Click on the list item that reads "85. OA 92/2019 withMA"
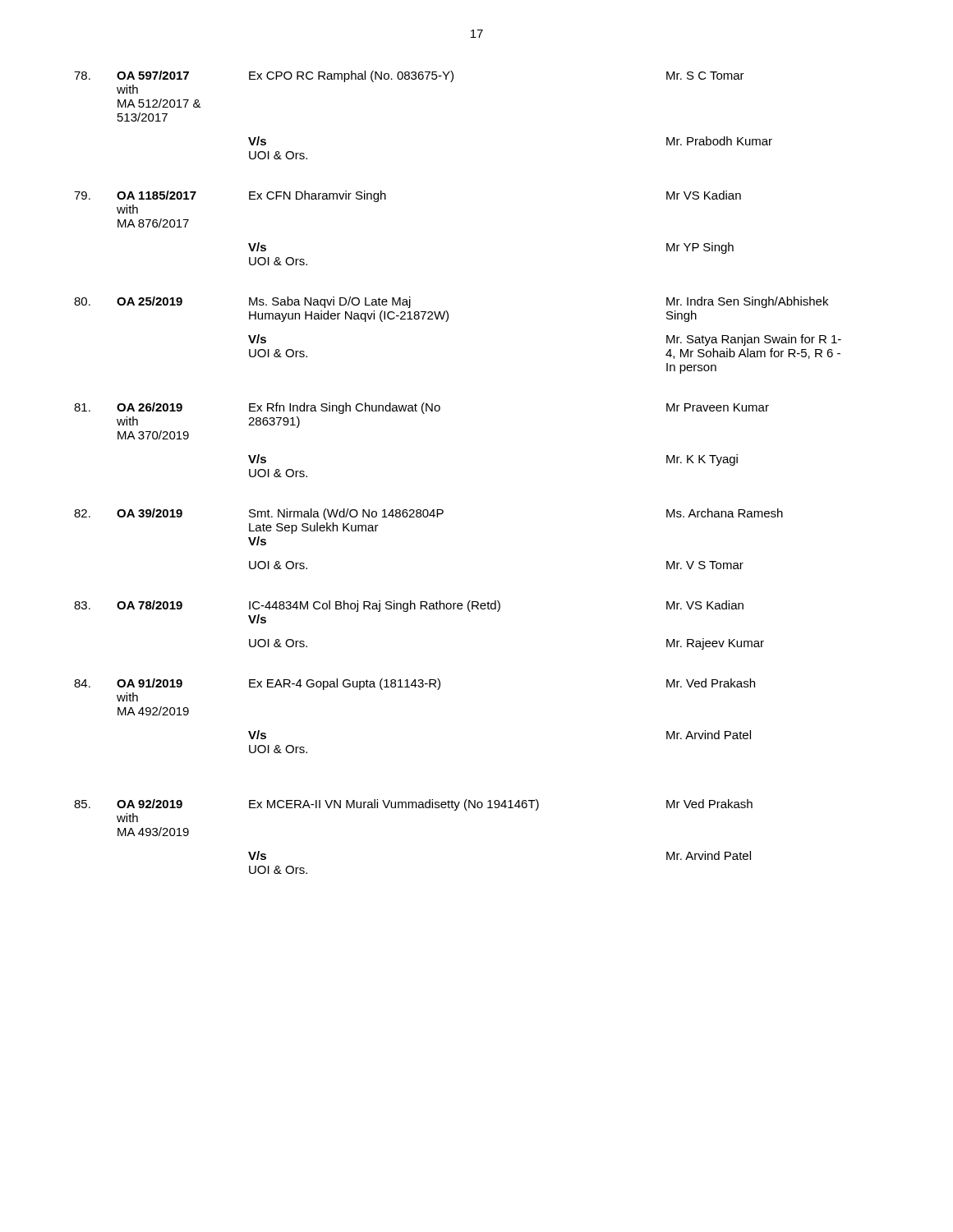Viewport: 953px width, 1232px height. coord(413,805)
